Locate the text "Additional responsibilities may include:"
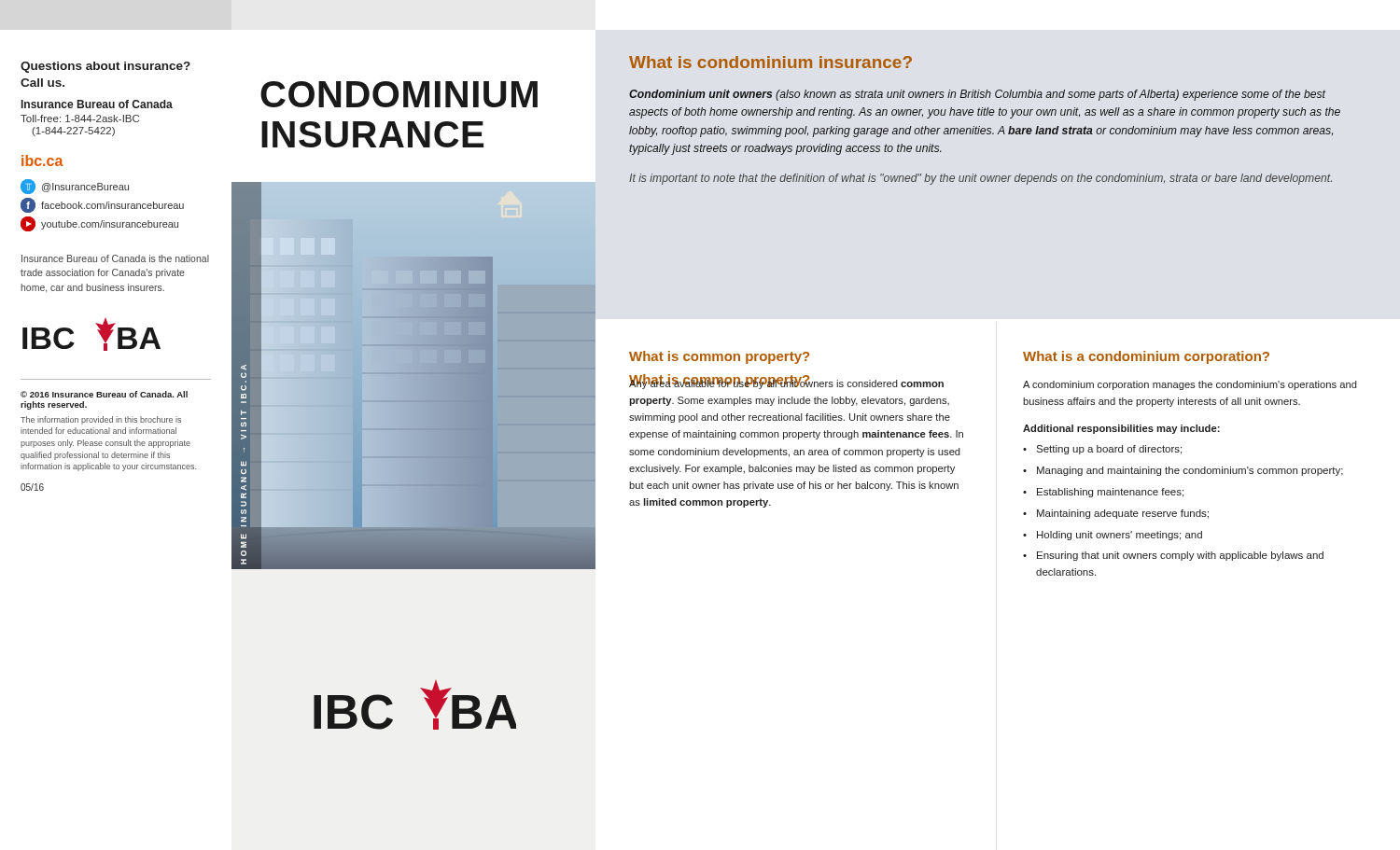1400x850 pixels. coord(1122,429)
